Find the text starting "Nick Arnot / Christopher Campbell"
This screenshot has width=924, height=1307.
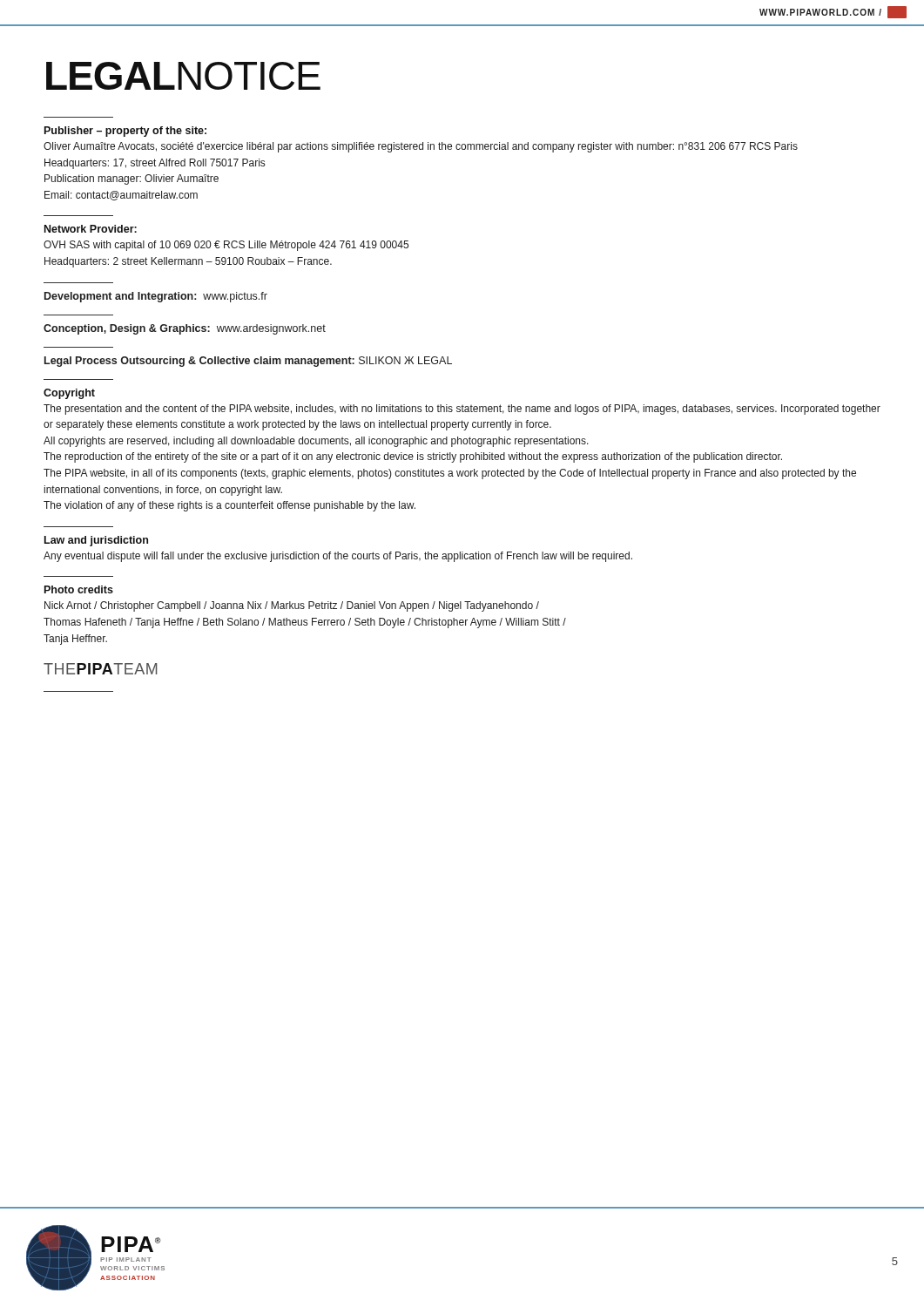click(x=305, y=622)
